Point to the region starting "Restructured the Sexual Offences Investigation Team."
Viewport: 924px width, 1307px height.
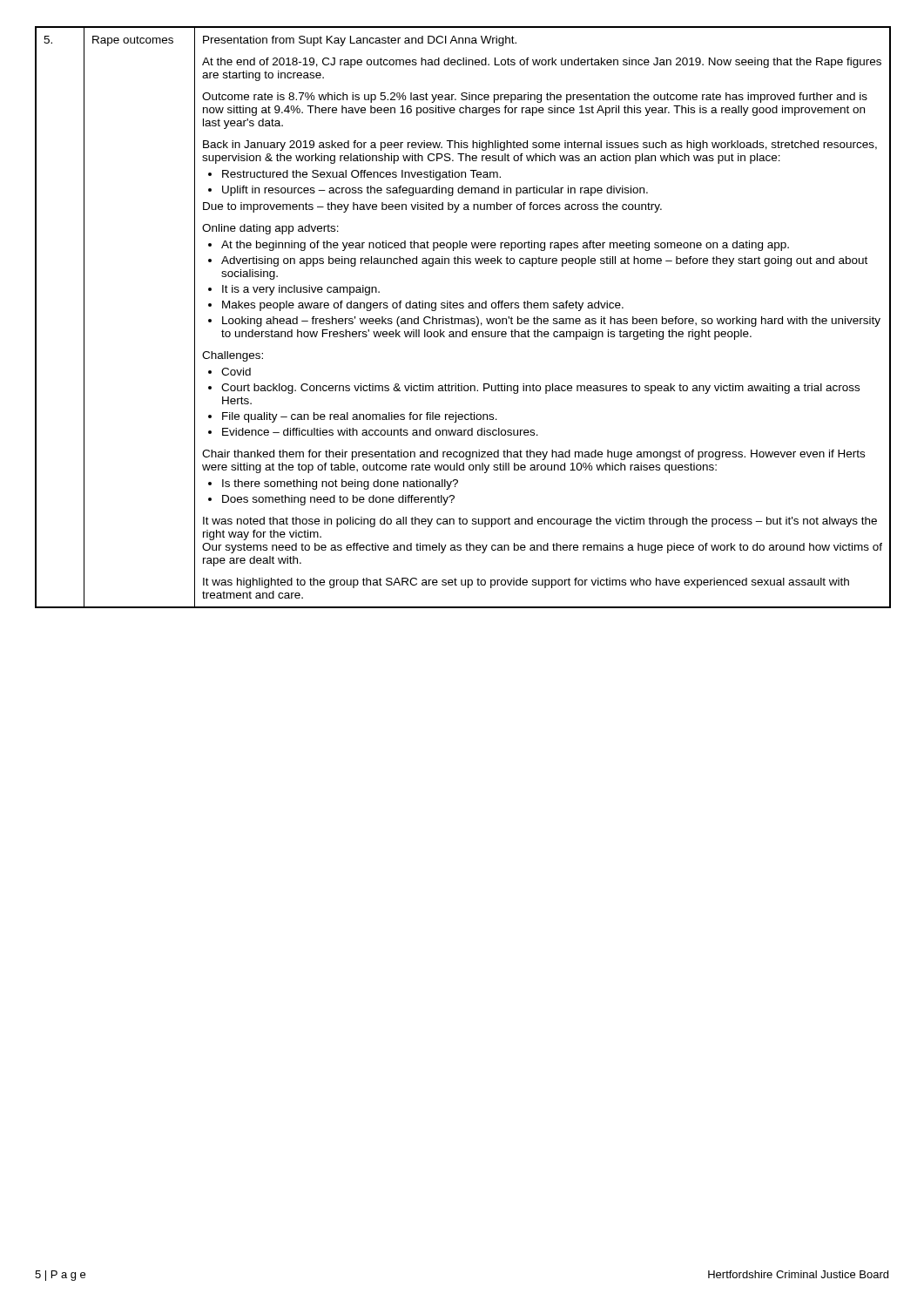(x=362, y=174)
